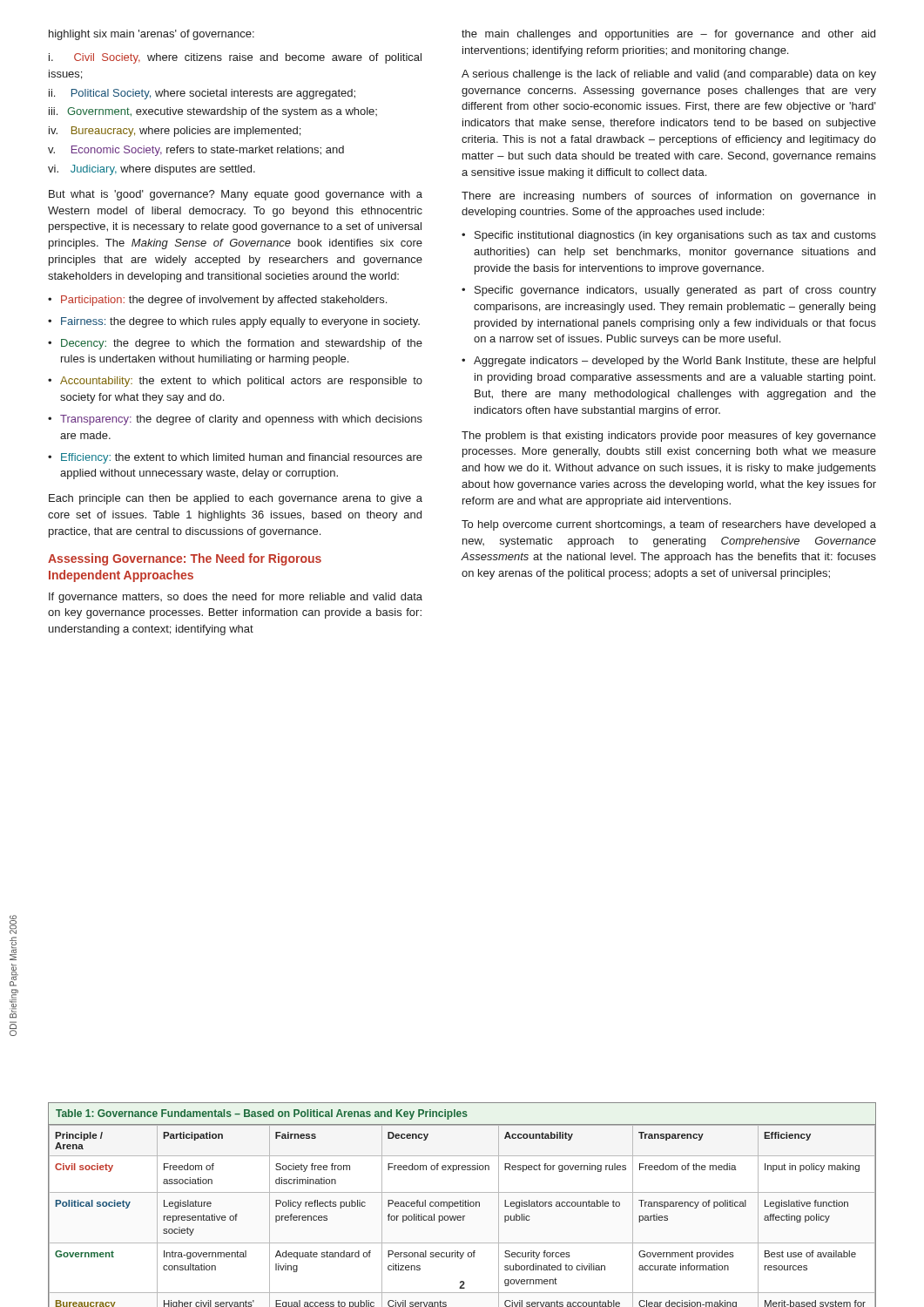This screenshot has width=924, height=1307.
Task: Point to the block starting "Participation: the degree of involvement"
Action: 235,387
